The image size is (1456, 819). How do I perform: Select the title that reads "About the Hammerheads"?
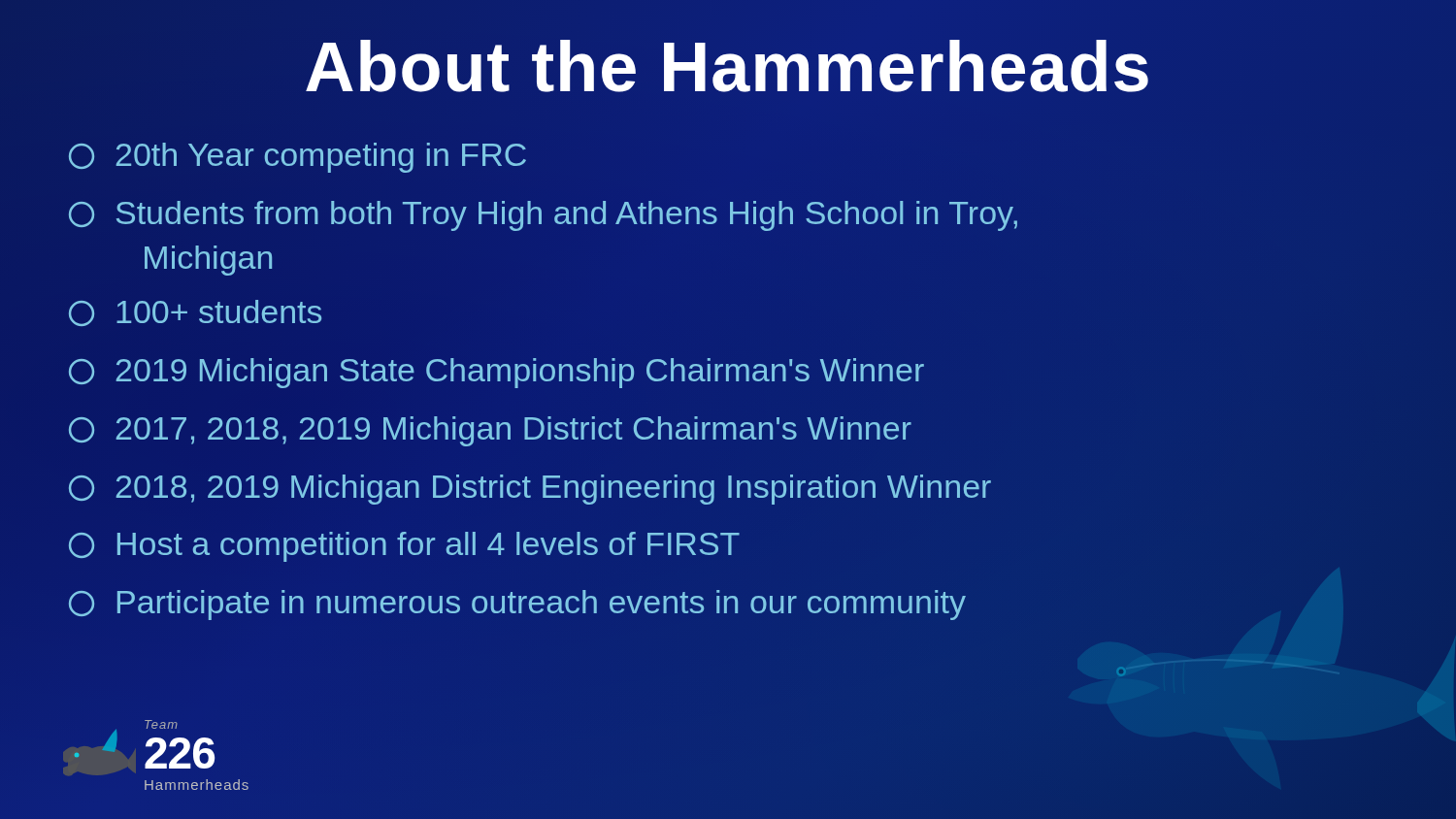coord(728,68)
